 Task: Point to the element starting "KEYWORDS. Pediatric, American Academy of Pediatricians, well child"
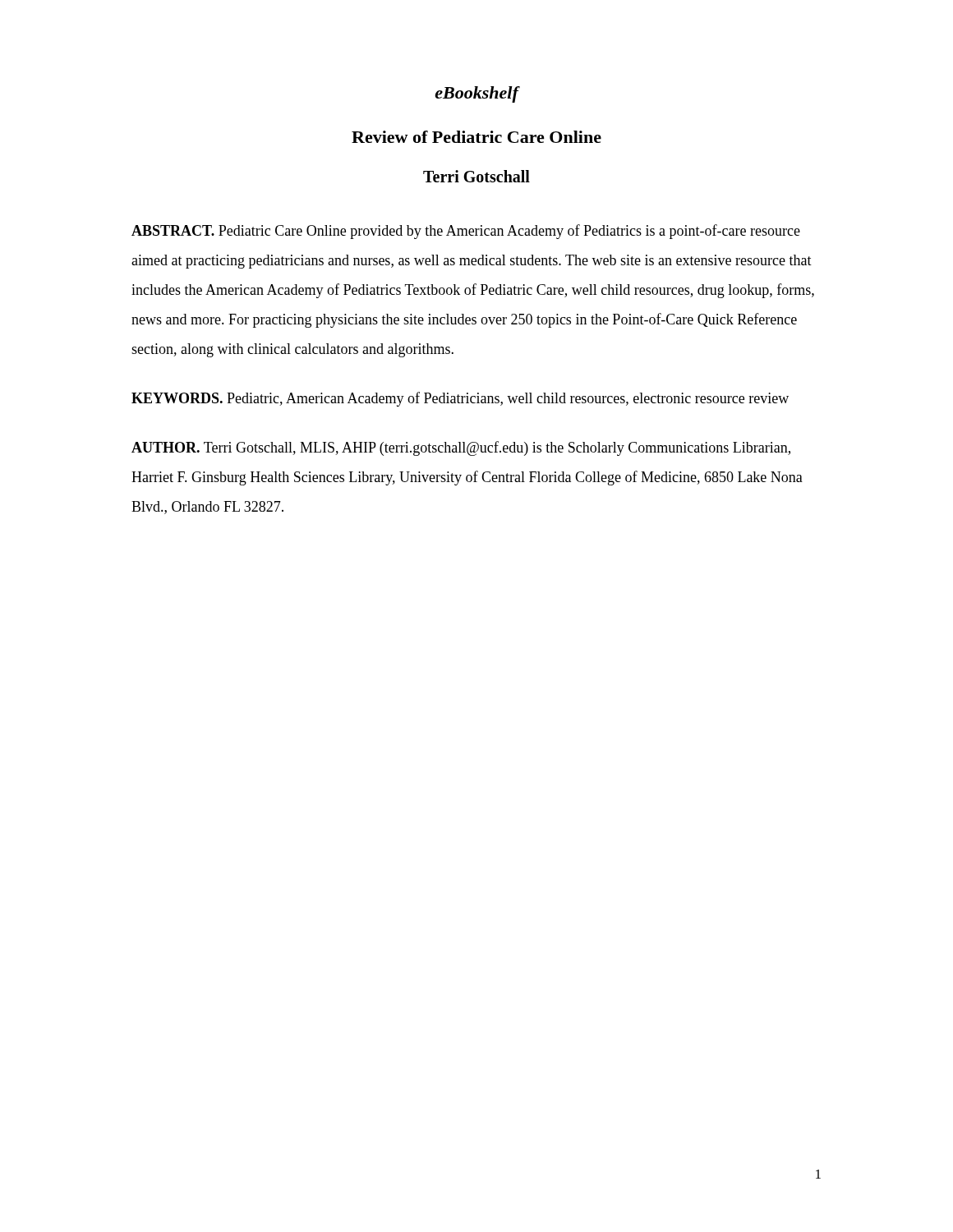tap(460, 398)
